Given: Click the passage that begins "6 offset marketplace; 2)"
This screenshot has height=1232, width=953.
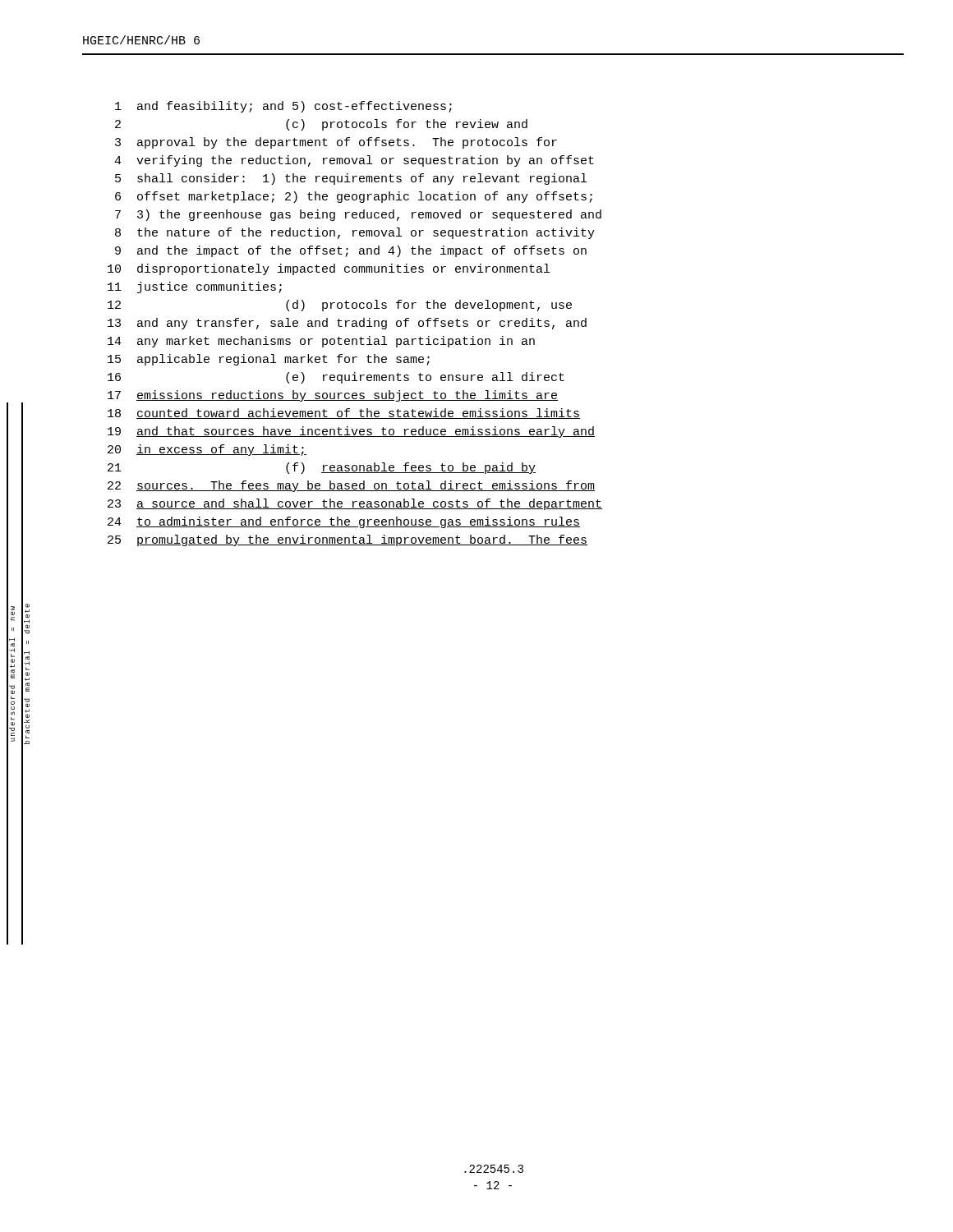Looking at the screenshot, I should [x=493, y=198].
